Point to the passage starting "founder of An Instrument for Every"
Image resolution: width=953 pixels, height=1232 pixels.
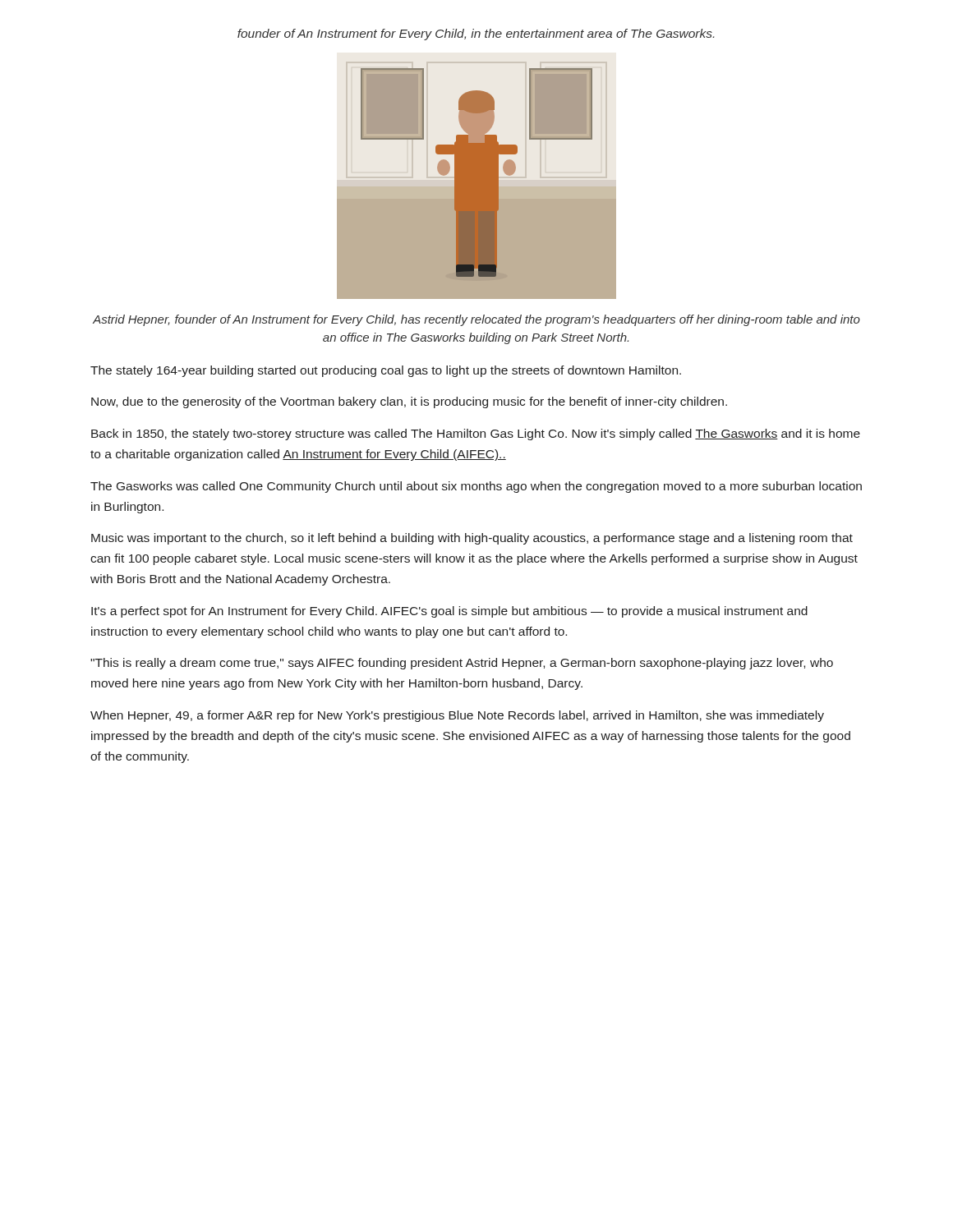coord(476,33)
